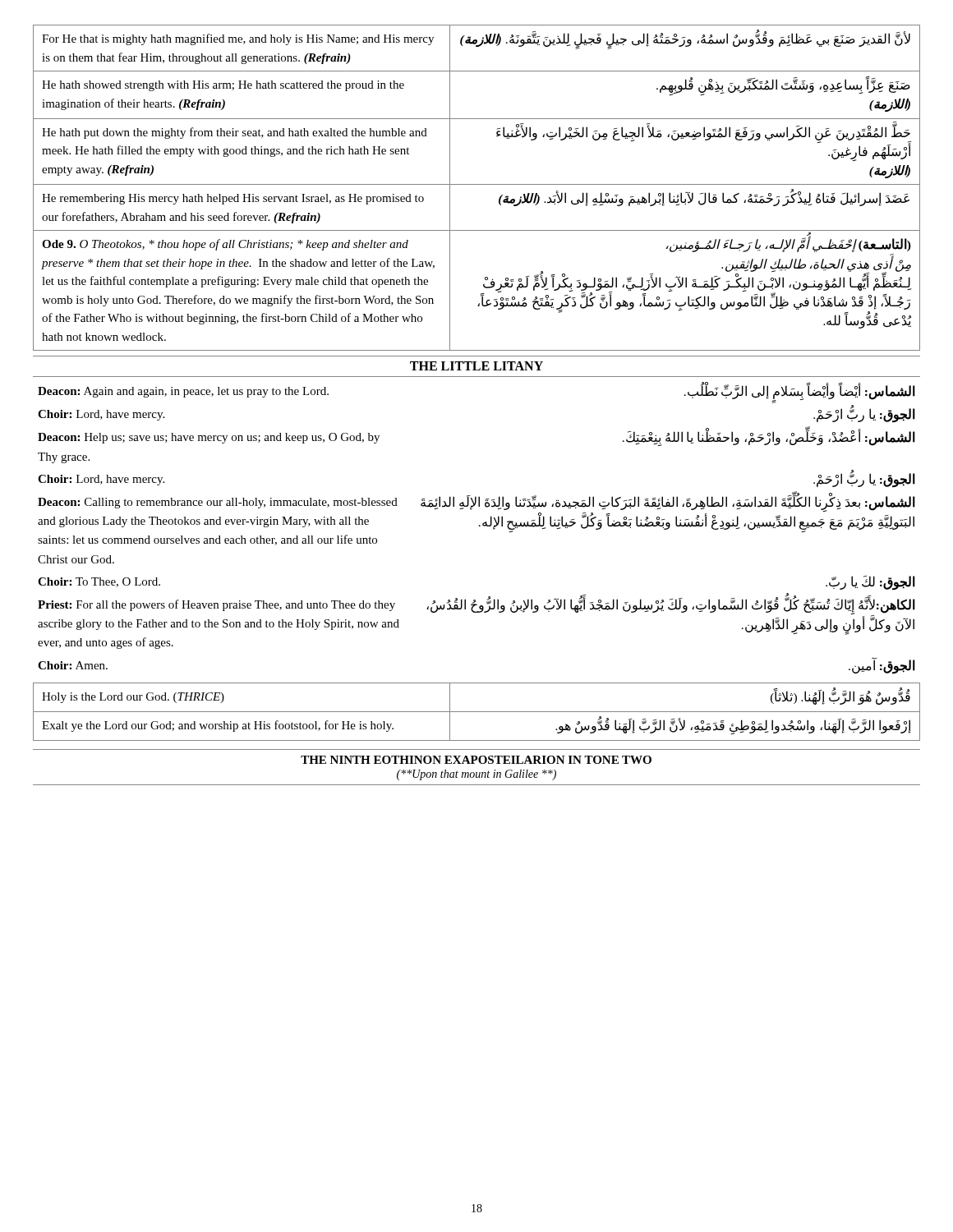
Task: Where does it say "THE LITTLE LITANY"?
Action: point(476,366)
